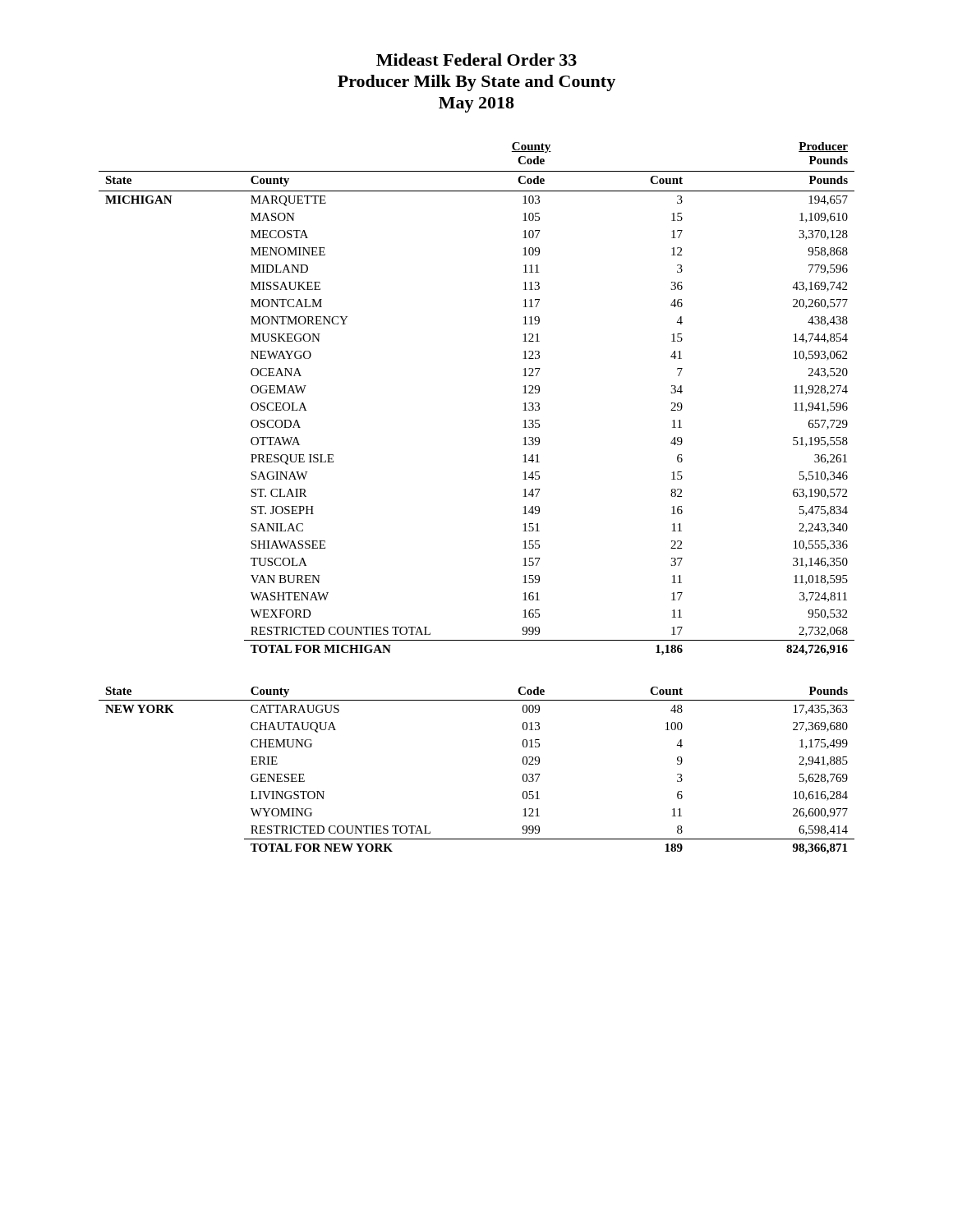The height and width of the screenshot is (1232, 953).
Task: Click the title
Action: point(476,81)
